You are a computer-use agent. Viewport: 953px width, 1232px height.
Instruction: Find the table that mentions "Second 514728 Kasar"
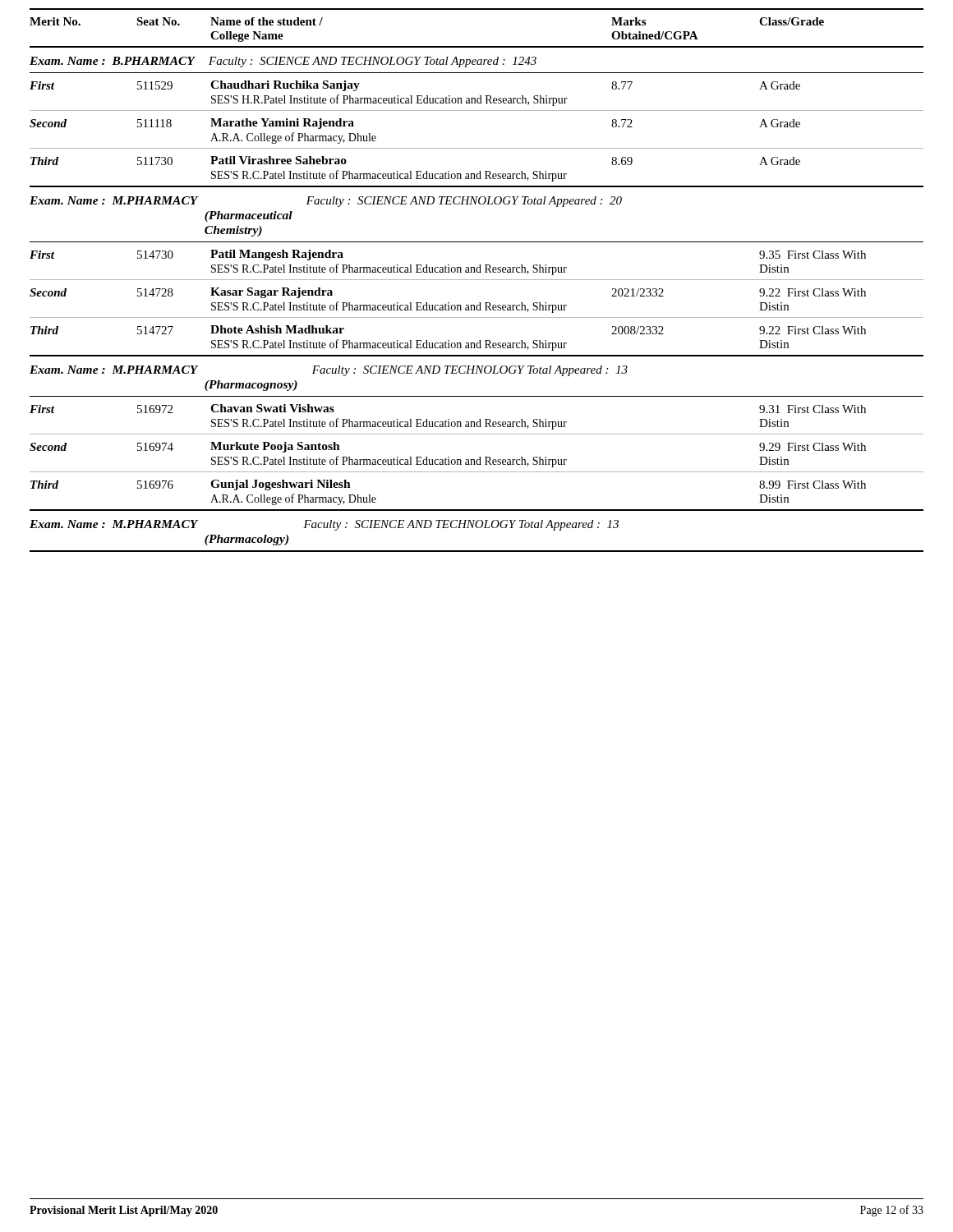pyautogui.click(x=476, y=299)
